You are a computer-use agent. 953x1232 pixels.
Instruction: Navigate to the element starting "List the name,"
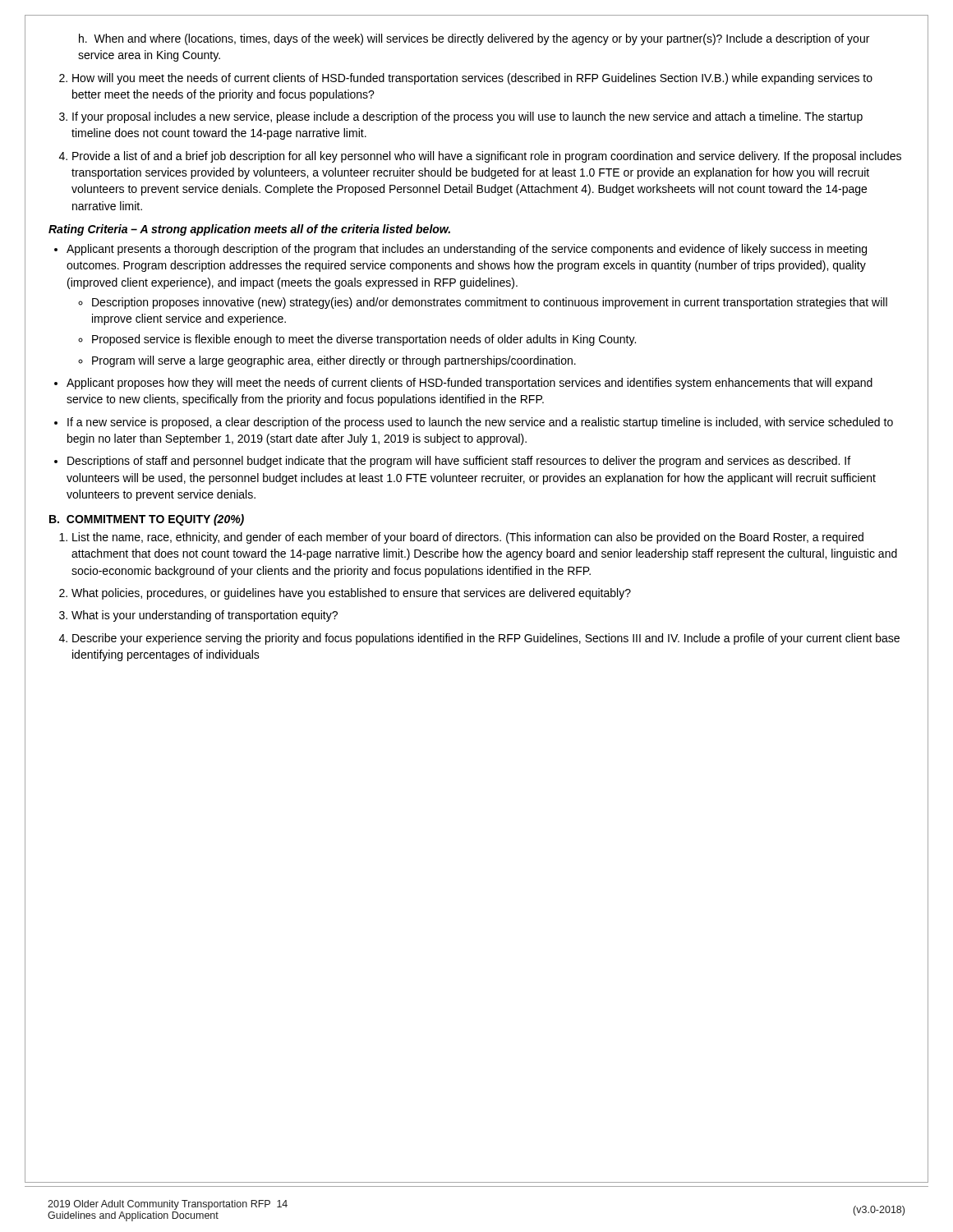click(x=484, y=554)
